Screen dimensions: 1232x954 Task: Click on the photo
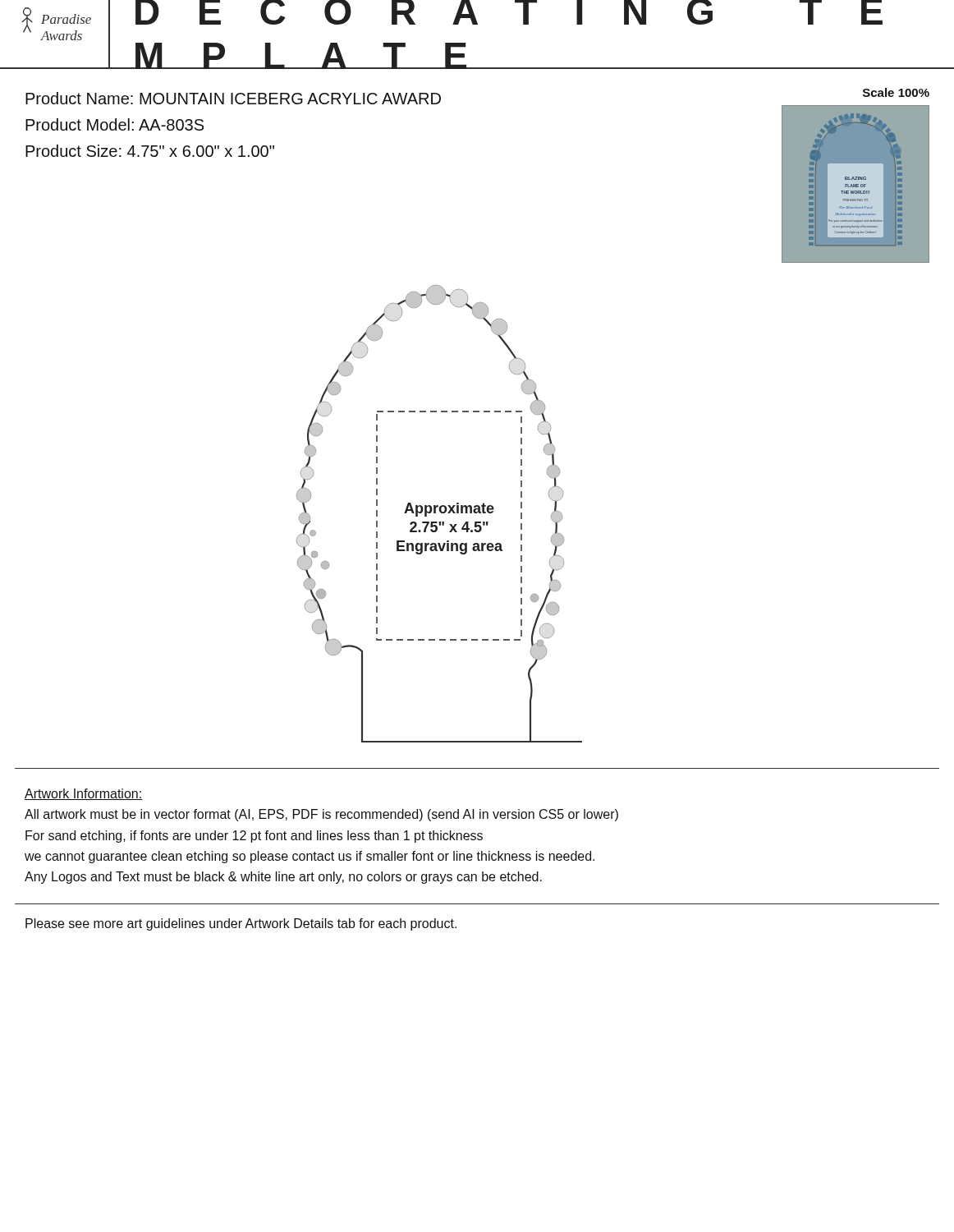pos(855,184)
